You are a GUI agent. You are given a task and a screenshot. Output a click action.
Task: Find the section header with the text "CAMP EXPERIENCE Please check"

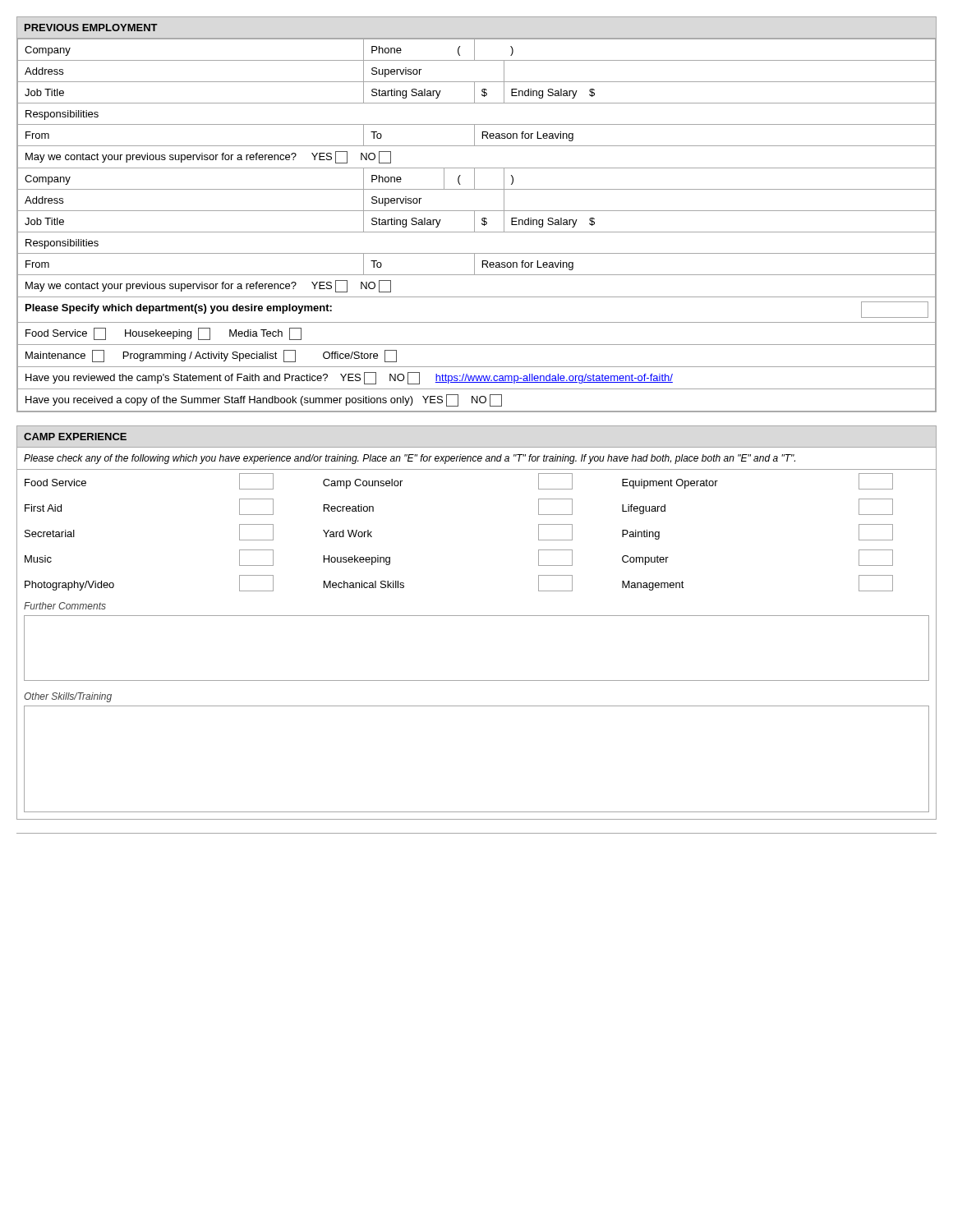point(476,620)
